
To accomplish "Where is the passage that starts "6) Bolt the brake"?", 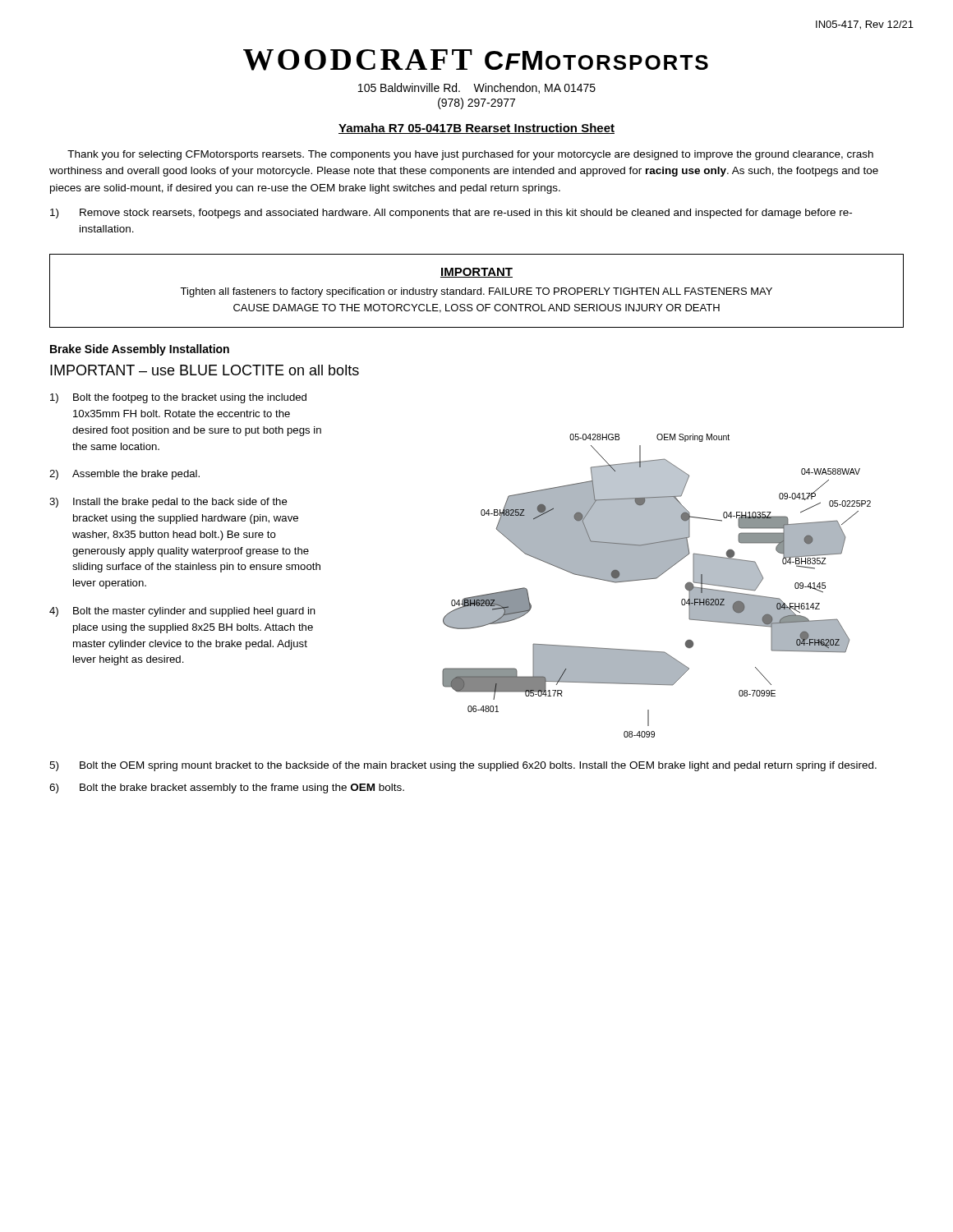I will point(227,787).
